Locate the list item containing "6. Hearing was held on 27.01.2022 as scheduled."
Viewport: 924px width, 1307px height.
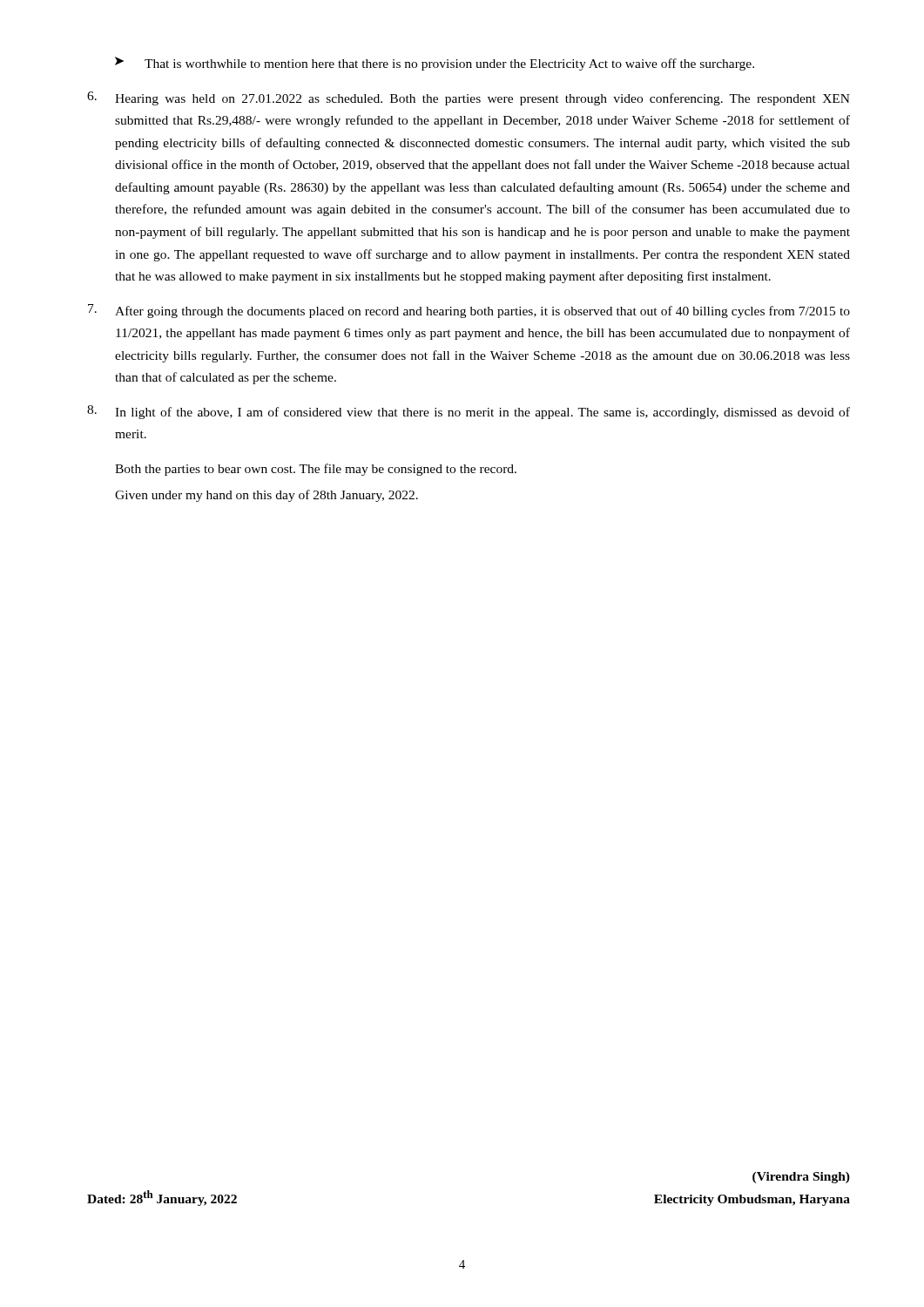coord(469,187)
